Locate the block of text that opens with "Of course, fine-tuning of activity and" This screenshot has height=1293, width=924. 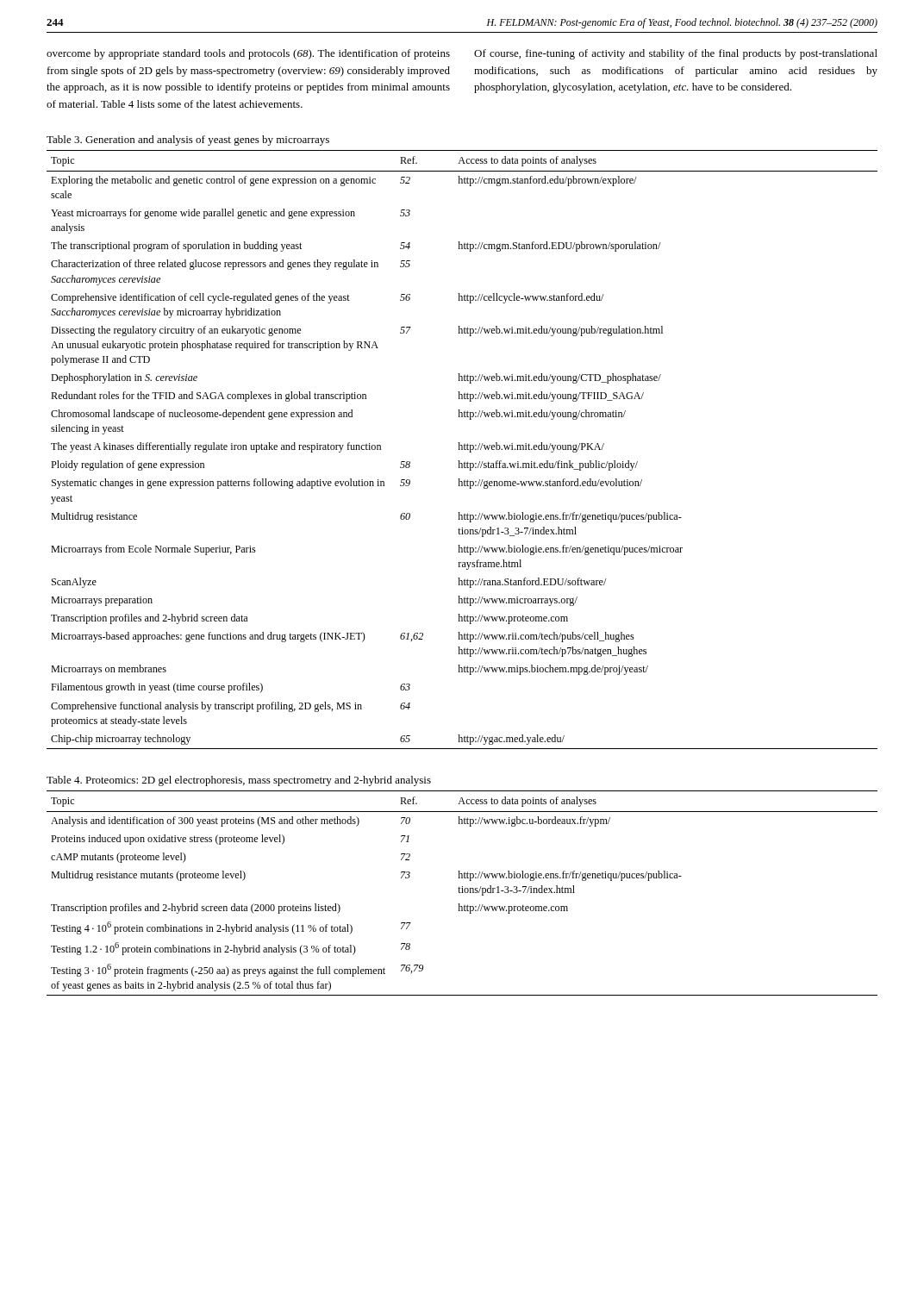(676, 70)
